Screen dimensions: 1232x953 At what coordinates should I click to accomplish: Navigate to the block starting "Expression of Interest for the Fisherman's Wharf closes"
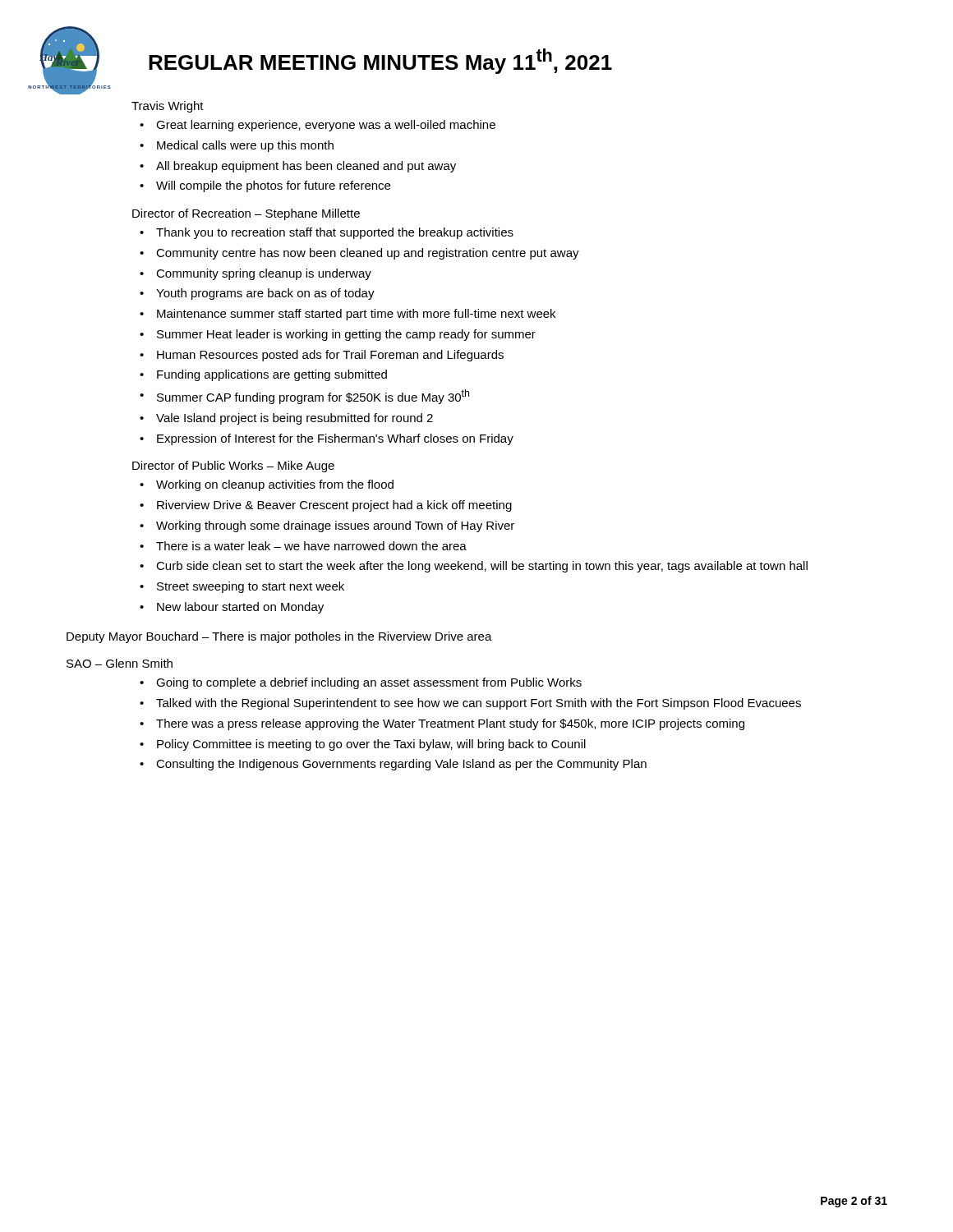(x=335, y=438)
